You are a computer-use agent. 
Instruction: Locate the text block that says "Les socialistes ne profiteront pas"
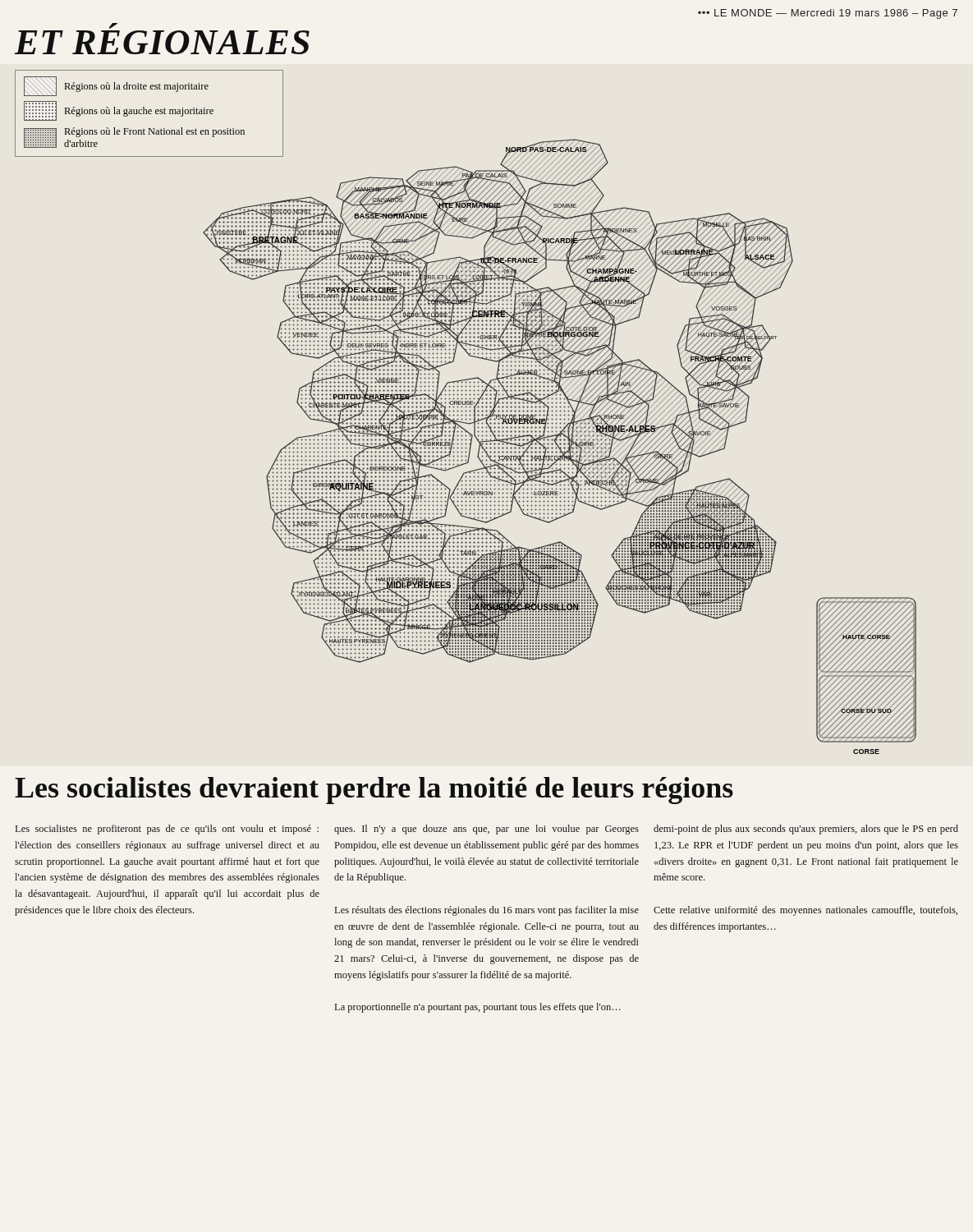(486, 919)
